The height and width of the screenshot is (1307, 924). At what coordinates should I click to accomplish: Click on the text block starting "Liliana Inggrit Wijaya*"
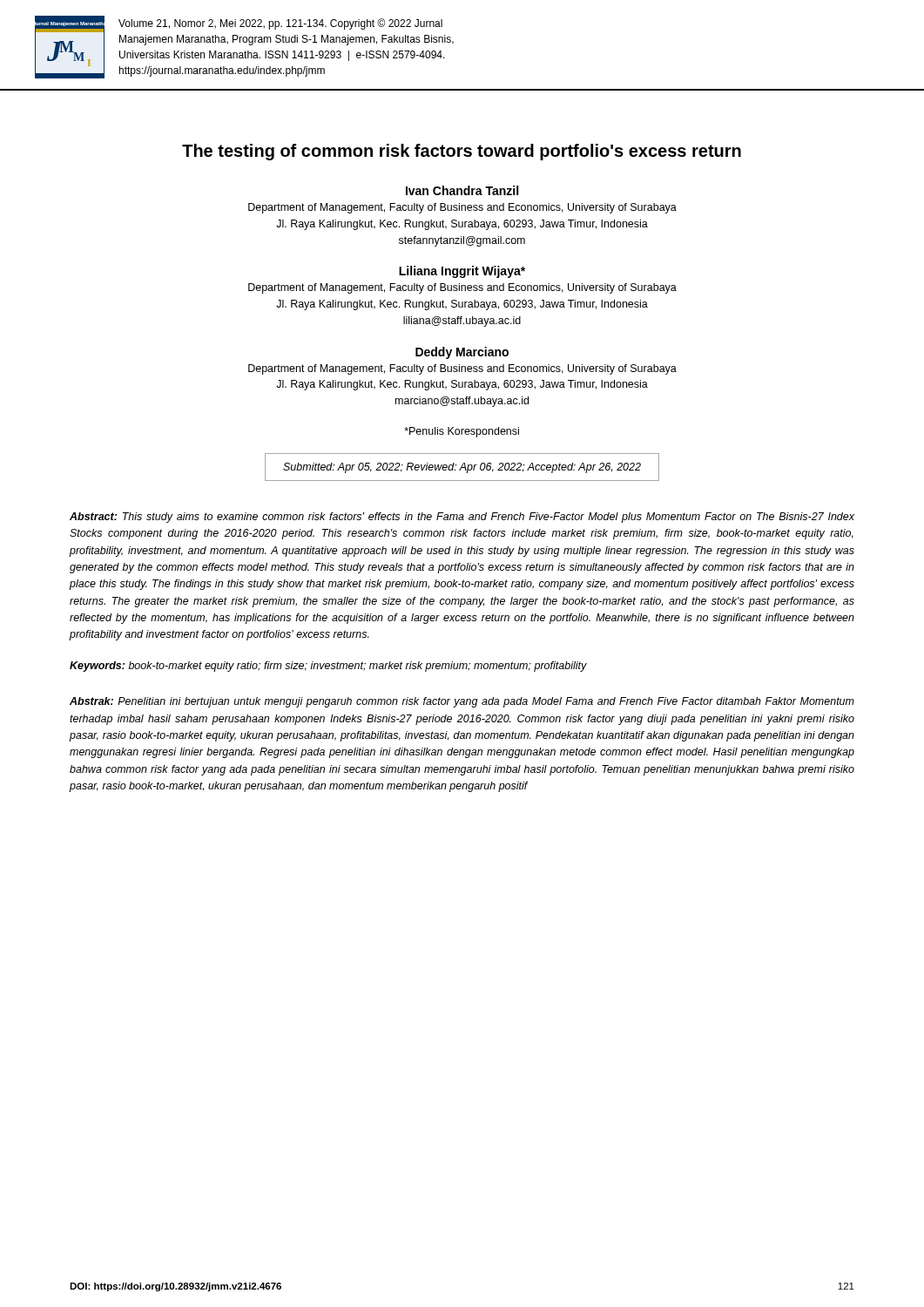tap(462, 297)
